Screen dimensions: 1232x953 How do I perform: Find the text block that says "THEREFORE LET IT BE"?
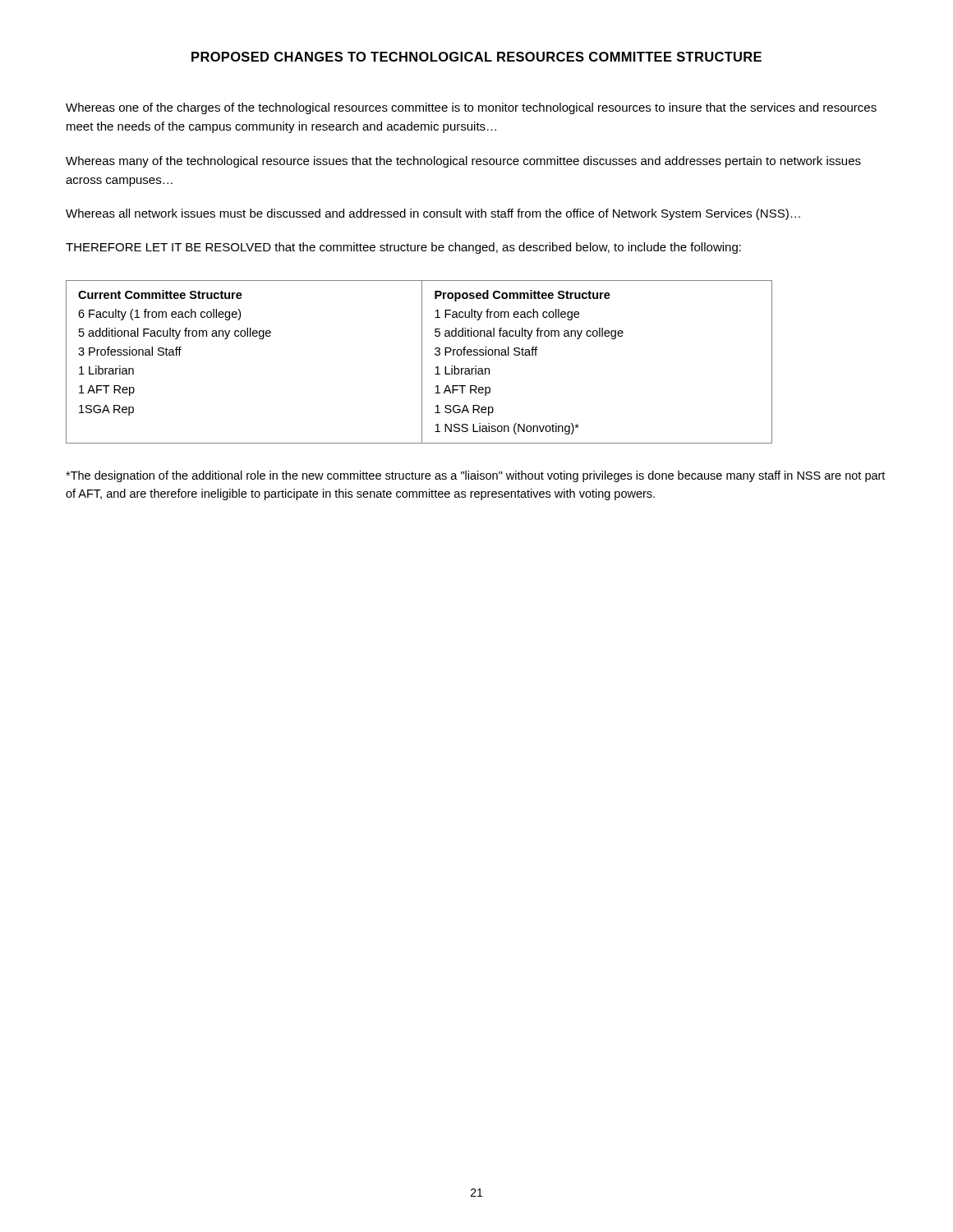[404, 247]
